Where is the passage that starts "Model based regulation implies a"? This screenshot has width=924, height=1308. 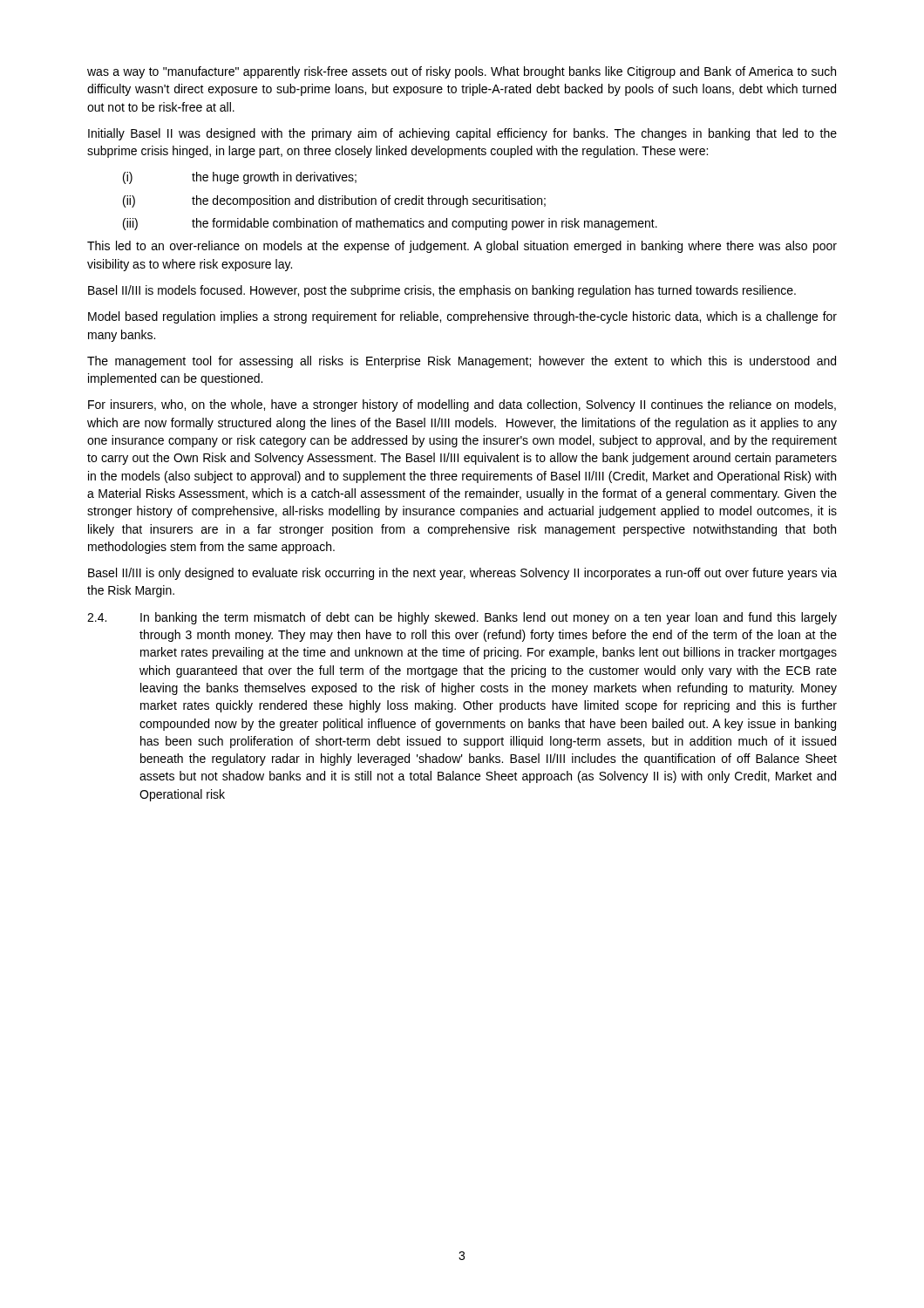(x=462, y=326)
